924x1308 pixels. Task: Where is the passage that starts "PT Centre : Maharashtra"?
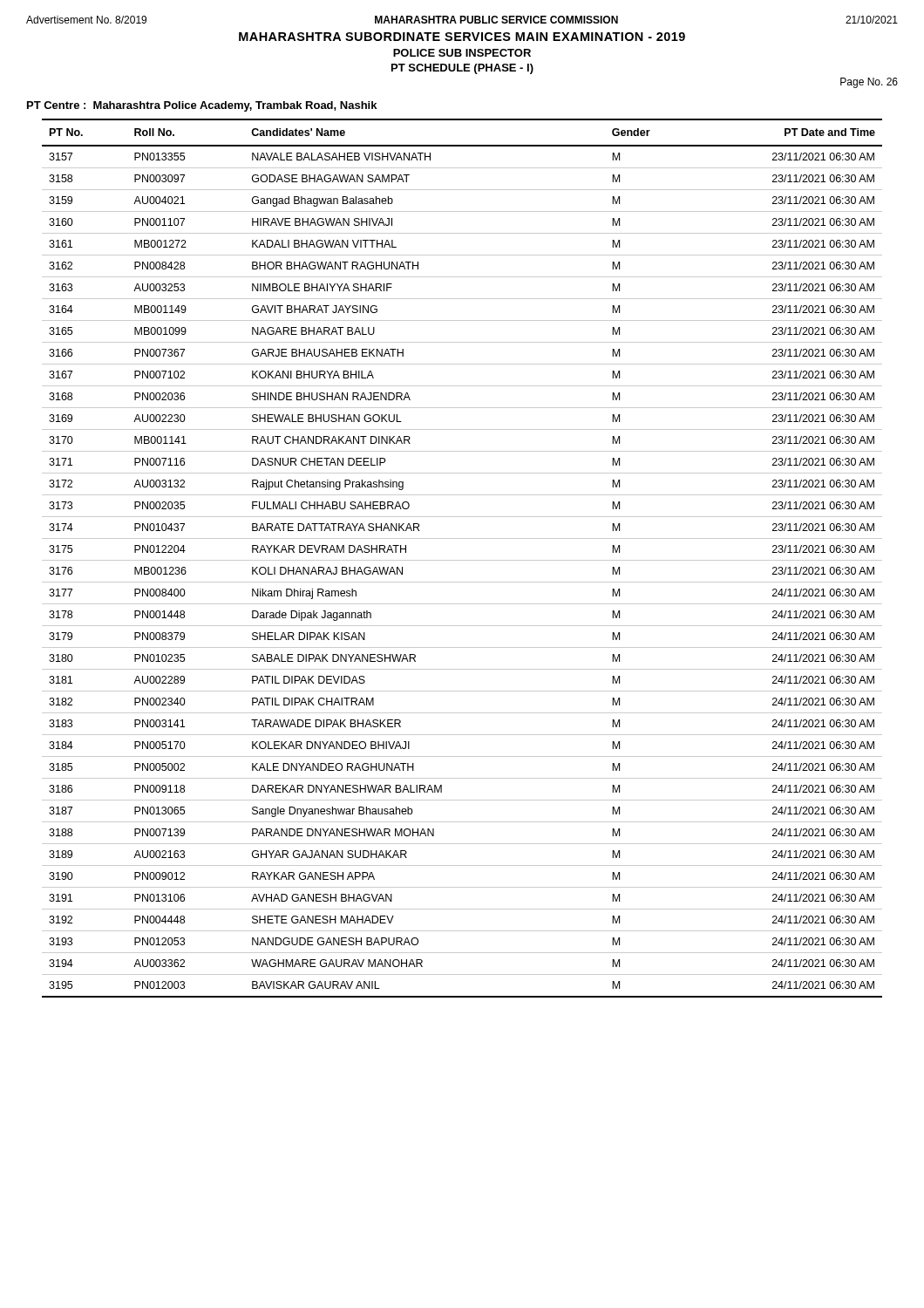202,105
